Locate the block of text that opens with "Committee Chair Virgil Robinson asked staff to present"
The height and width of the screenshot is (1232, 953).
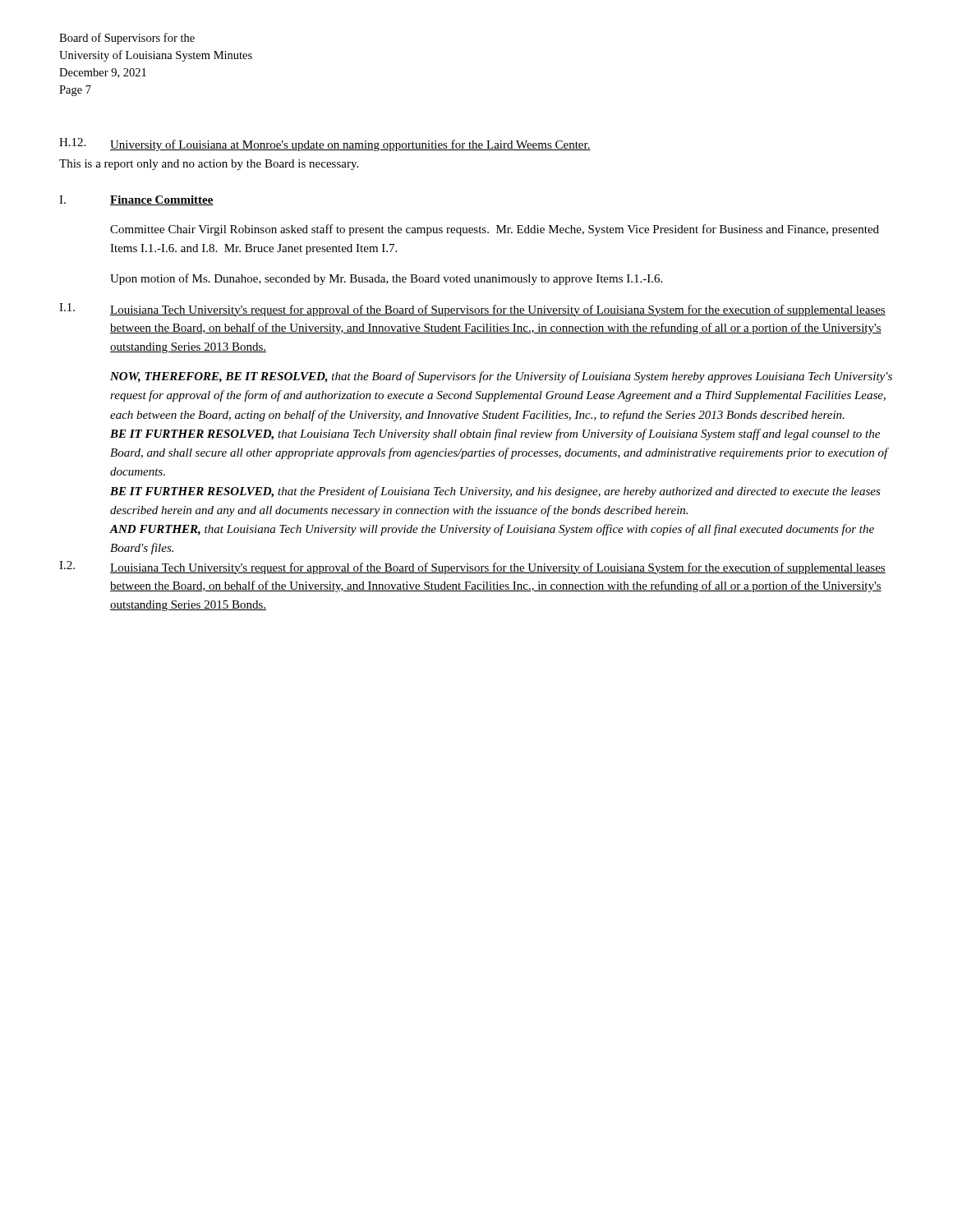(x=495, y=239)
